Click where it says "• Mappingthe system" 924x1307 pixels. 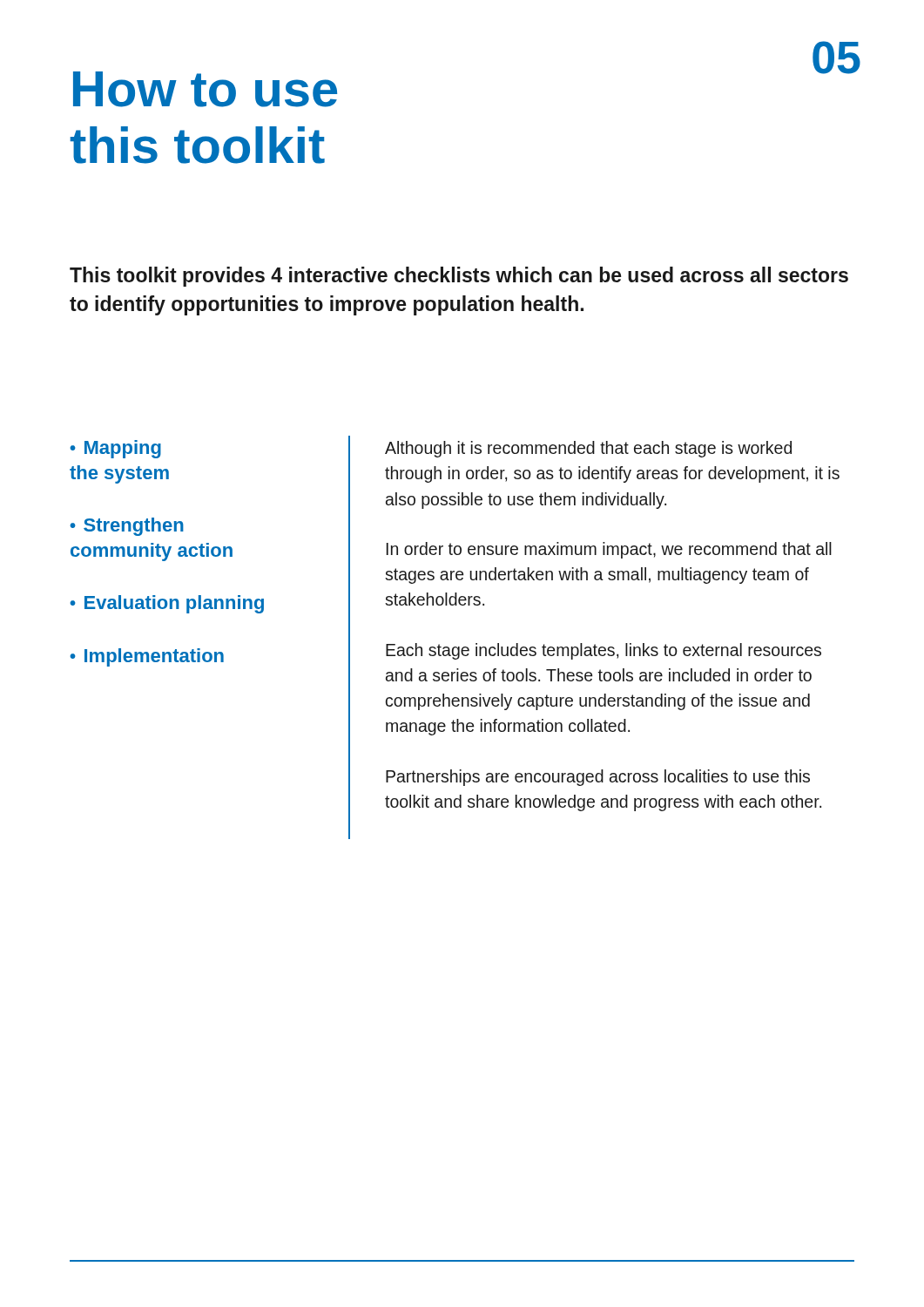[120, 460]
